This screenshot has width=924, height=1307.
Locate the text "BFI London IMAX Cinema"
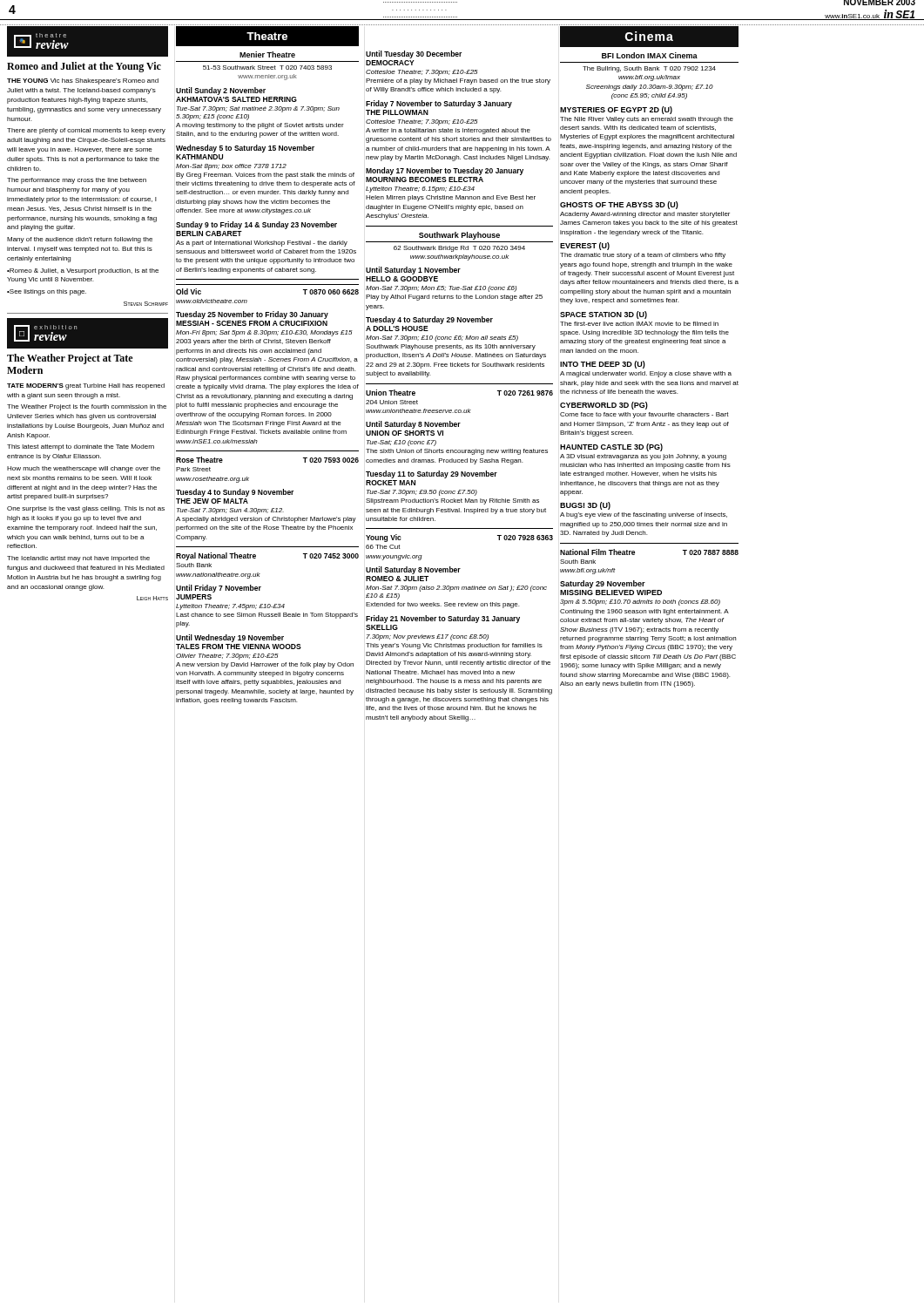(x=649, y=56)
